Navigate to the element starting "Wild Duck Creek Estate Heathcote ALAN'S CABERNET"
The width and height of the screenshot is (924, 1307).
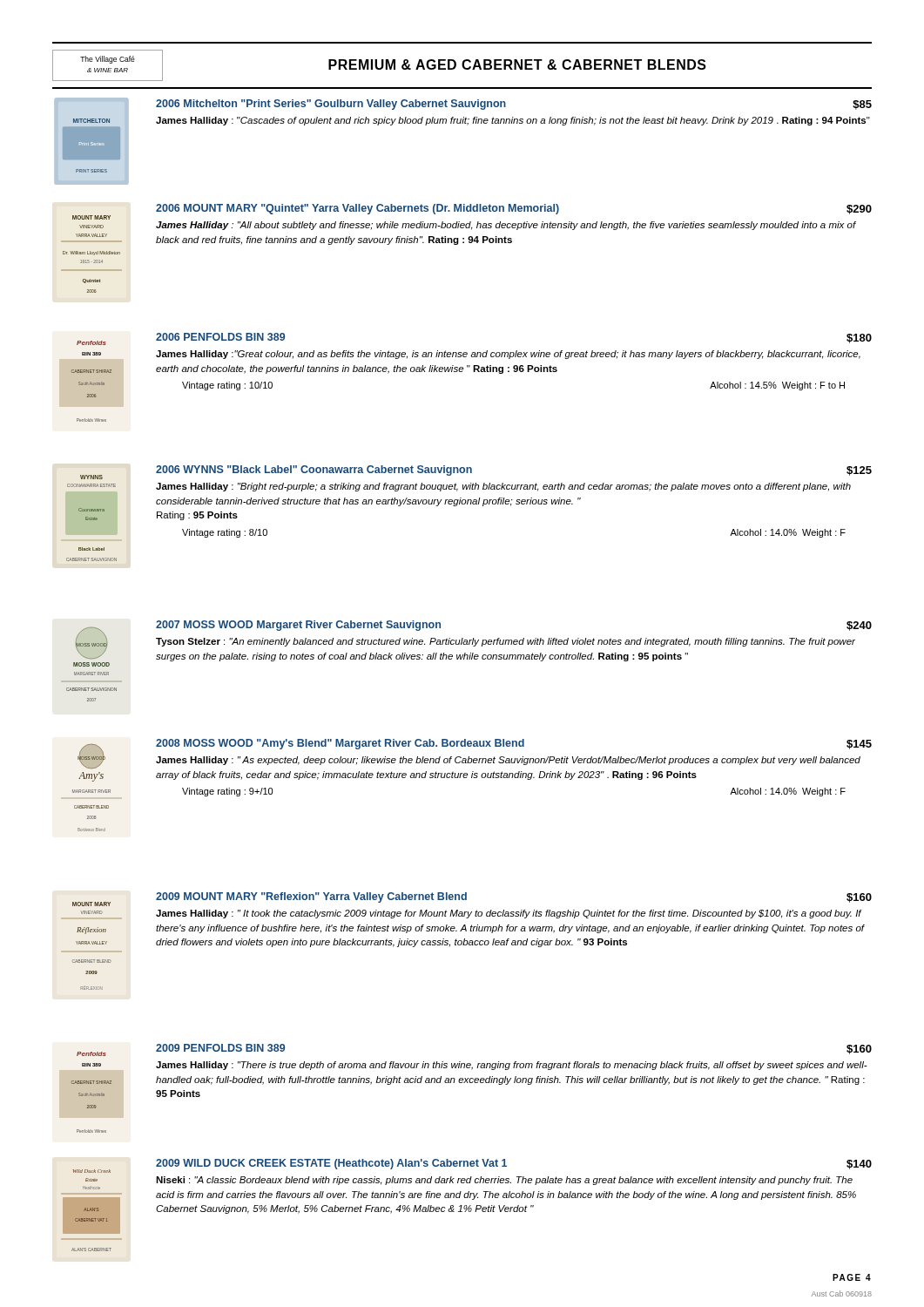pos(462,1211)
